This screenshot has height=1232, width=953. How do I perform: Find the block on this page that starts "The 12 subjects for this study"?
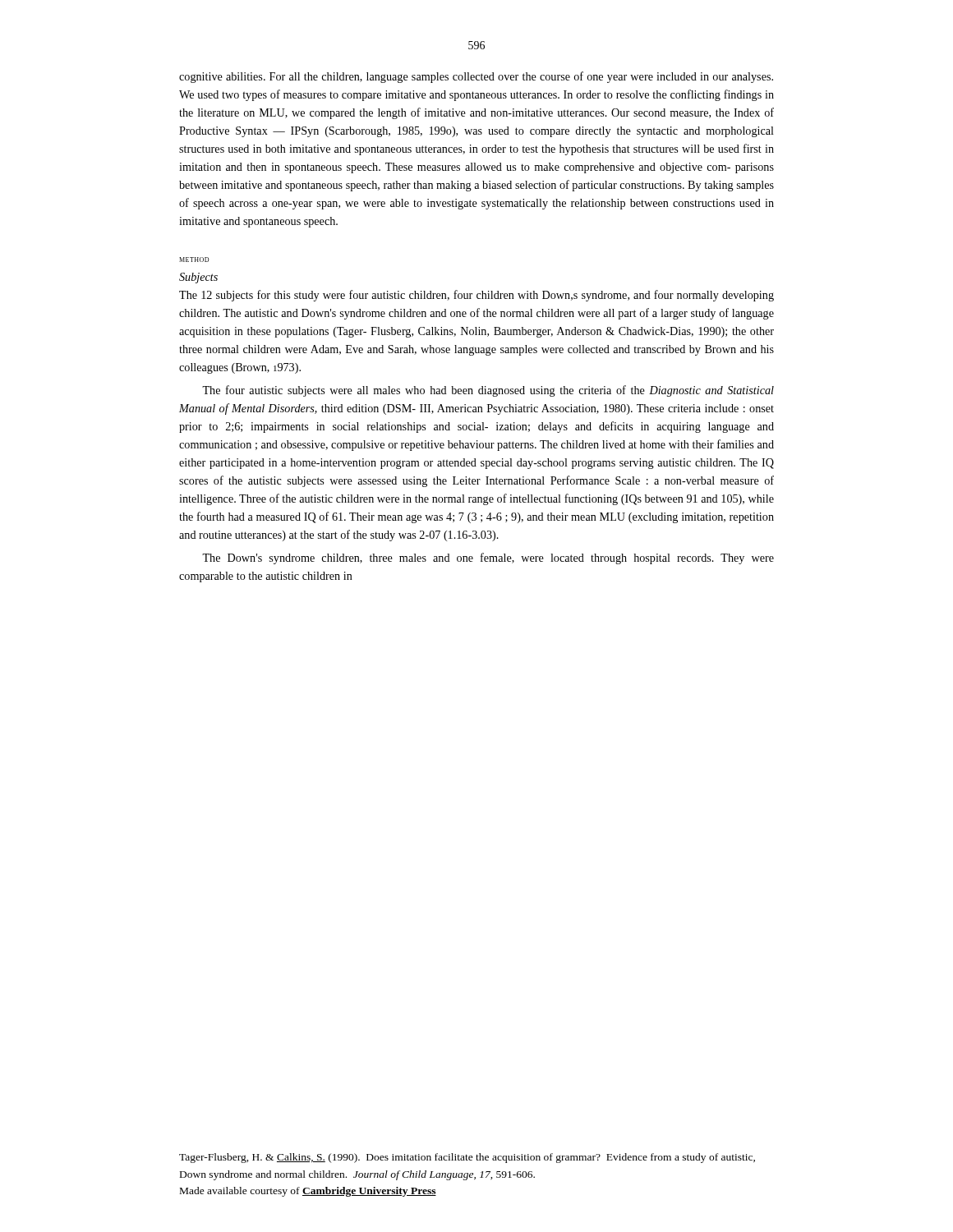point(476,331)
